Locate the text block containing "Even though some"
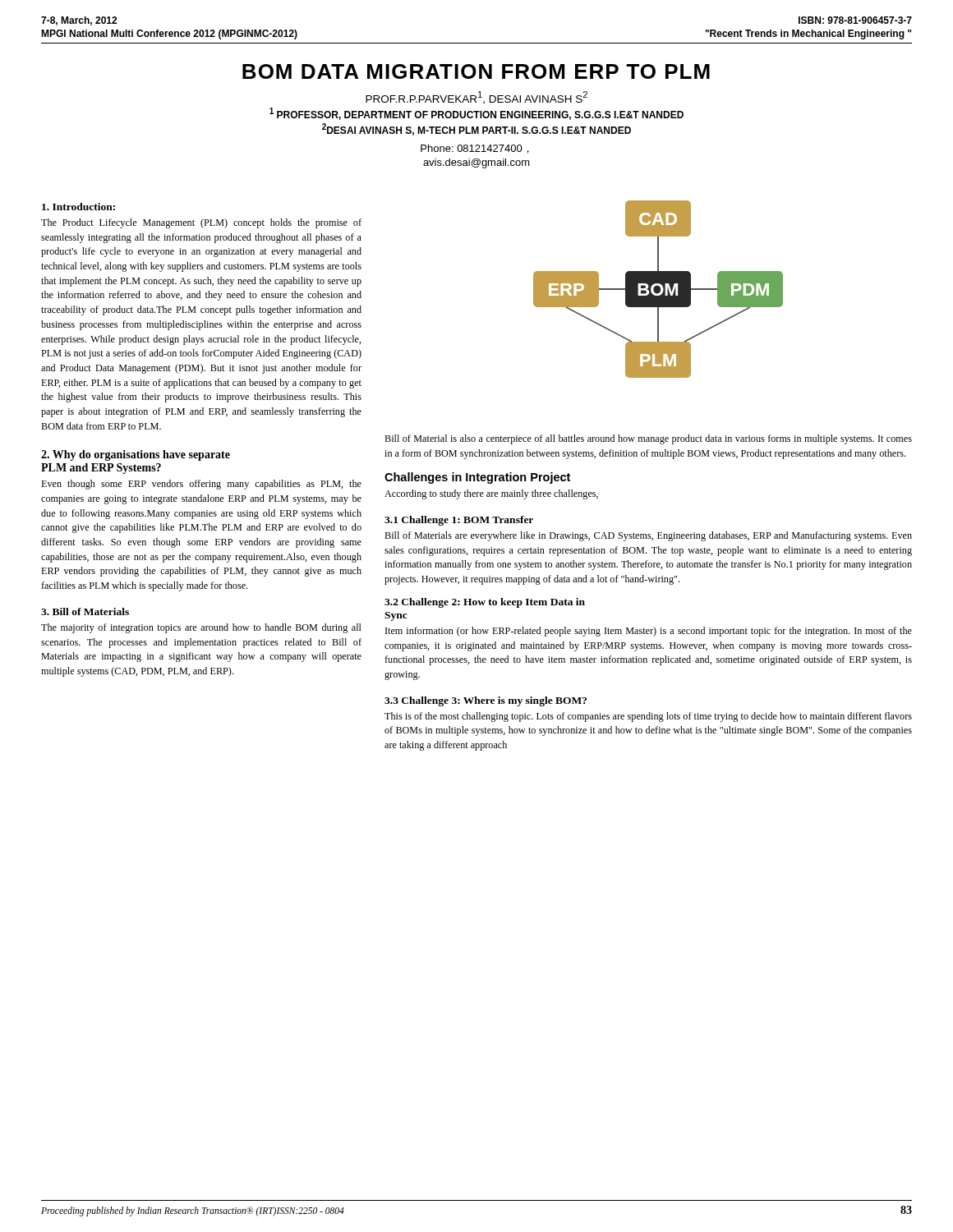 coord(201,535)
